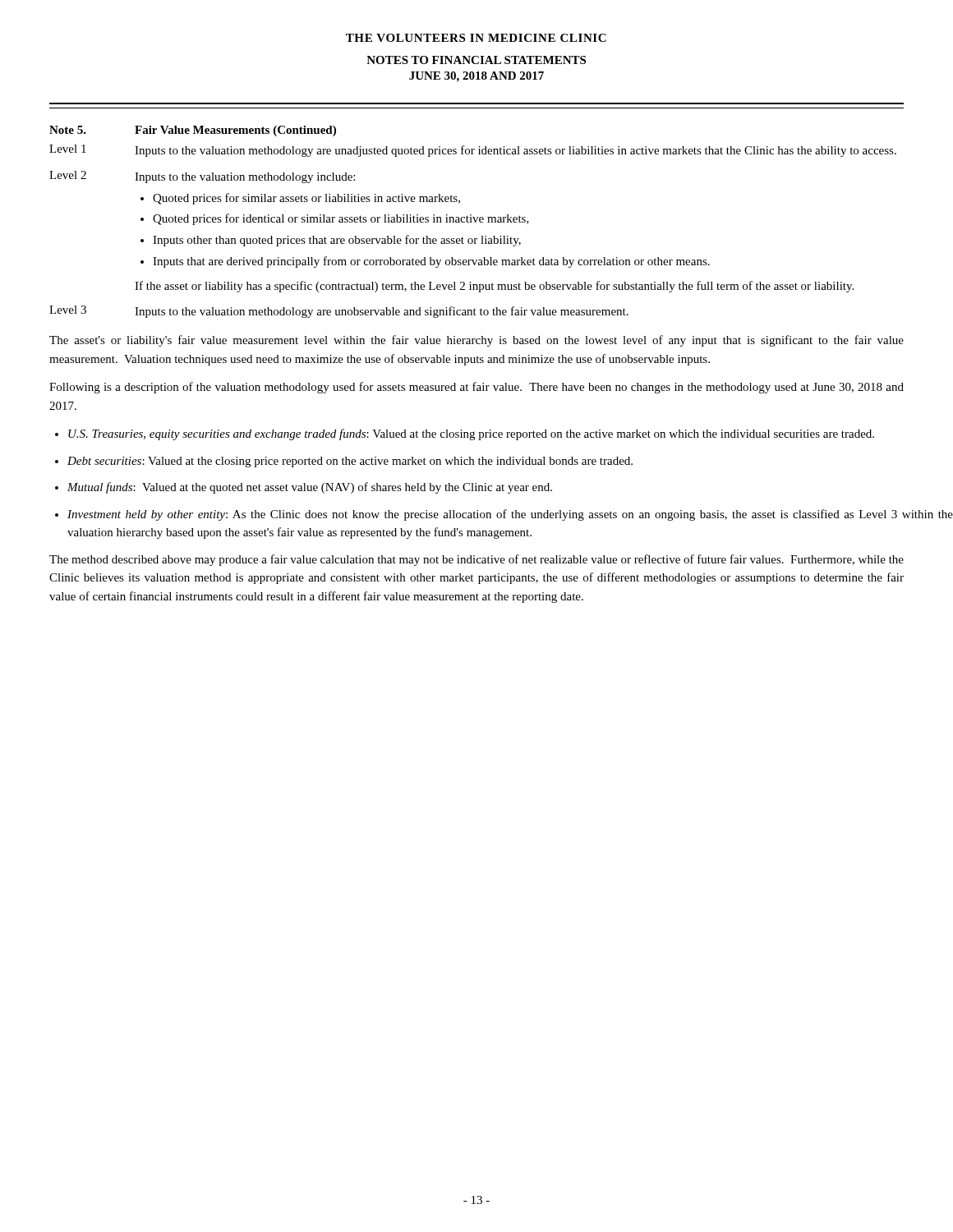The image size is (953, 1232).
Task: Find the block starting "If the asset or liability has"
Action: point(495,285)
